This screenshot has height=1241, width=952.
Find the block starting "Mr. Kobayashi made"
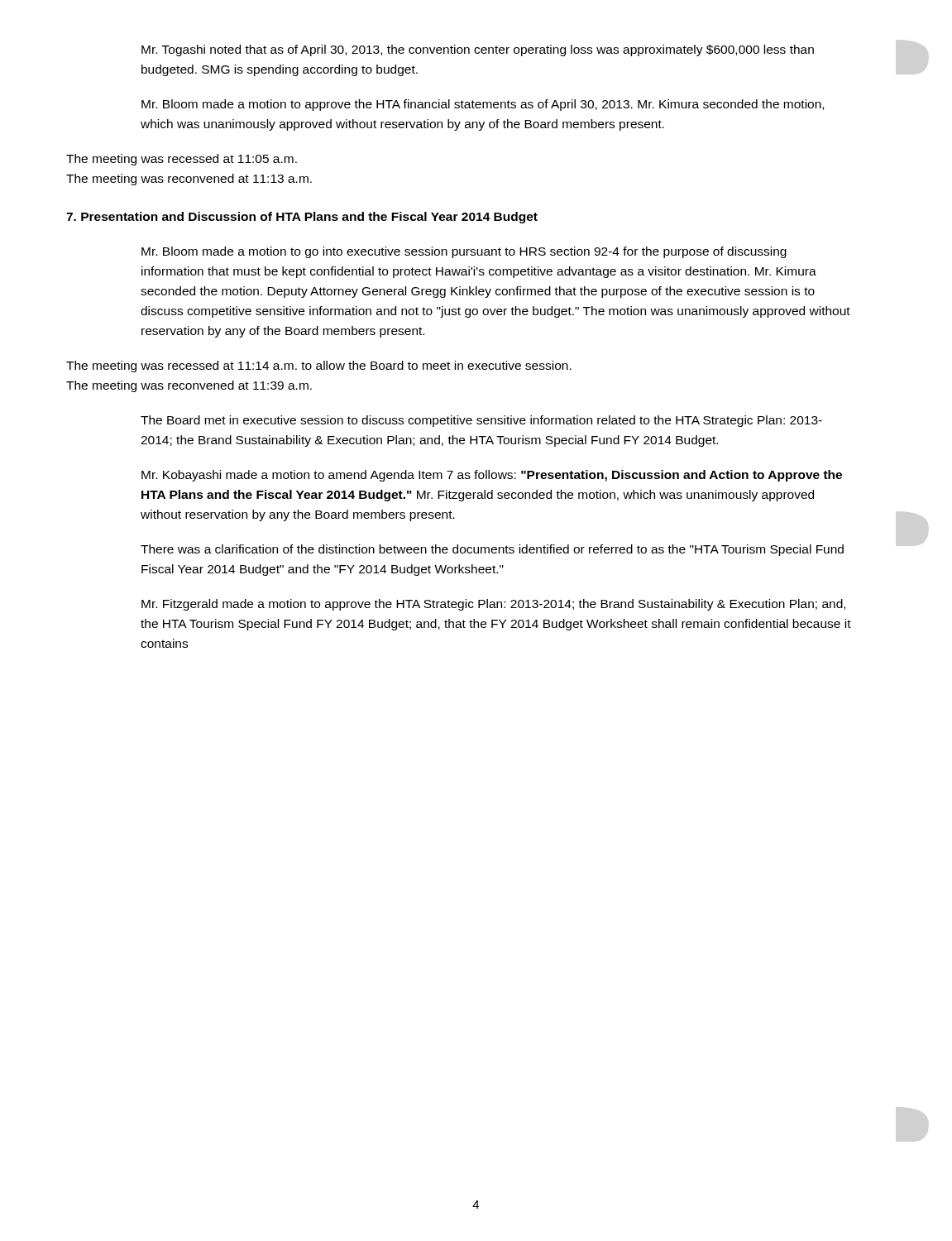coord(497,495)
